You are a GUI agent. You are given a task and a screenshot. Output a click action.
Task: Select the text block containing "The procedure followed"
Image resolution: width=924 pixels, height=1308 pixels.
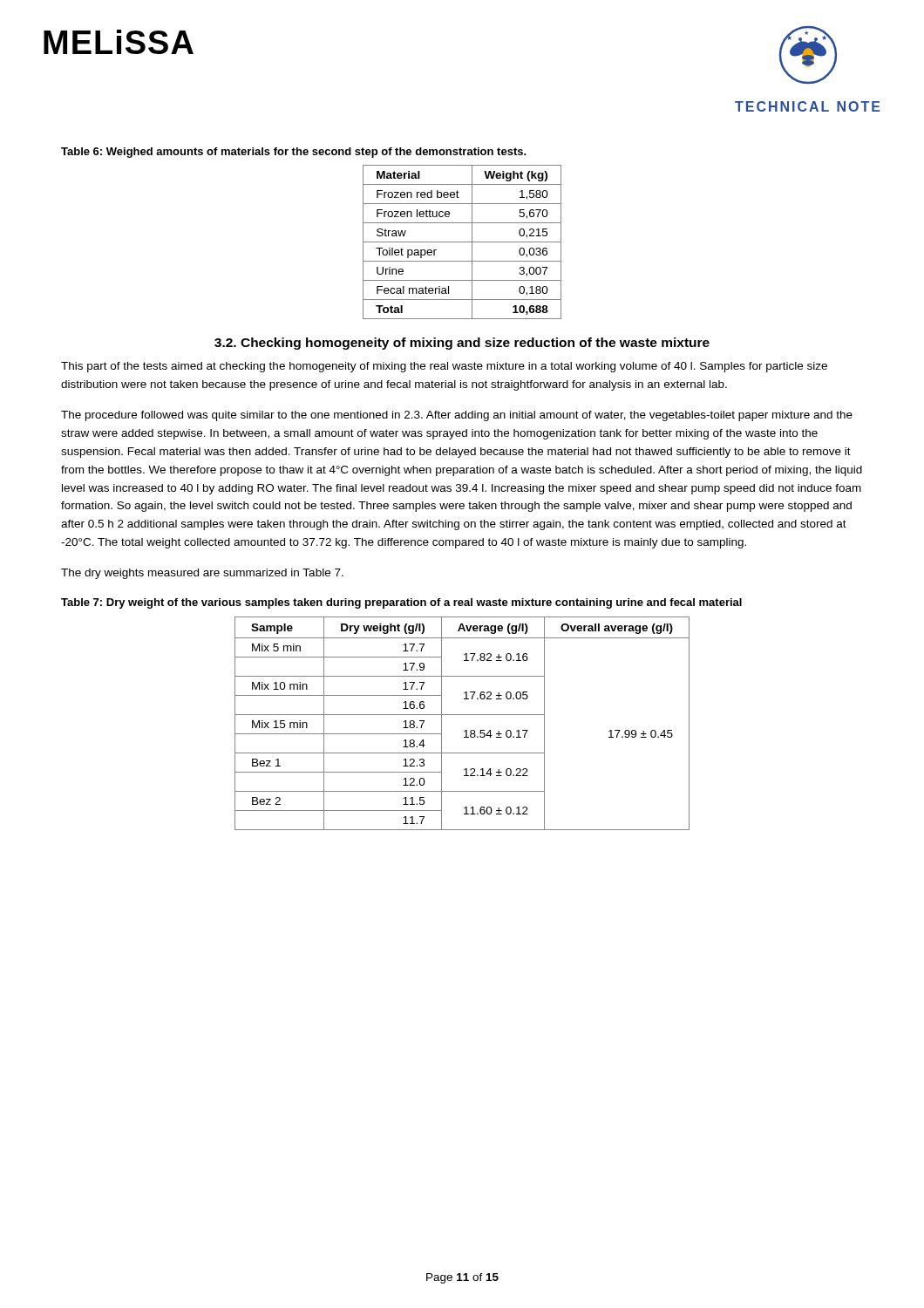[462, 478]
